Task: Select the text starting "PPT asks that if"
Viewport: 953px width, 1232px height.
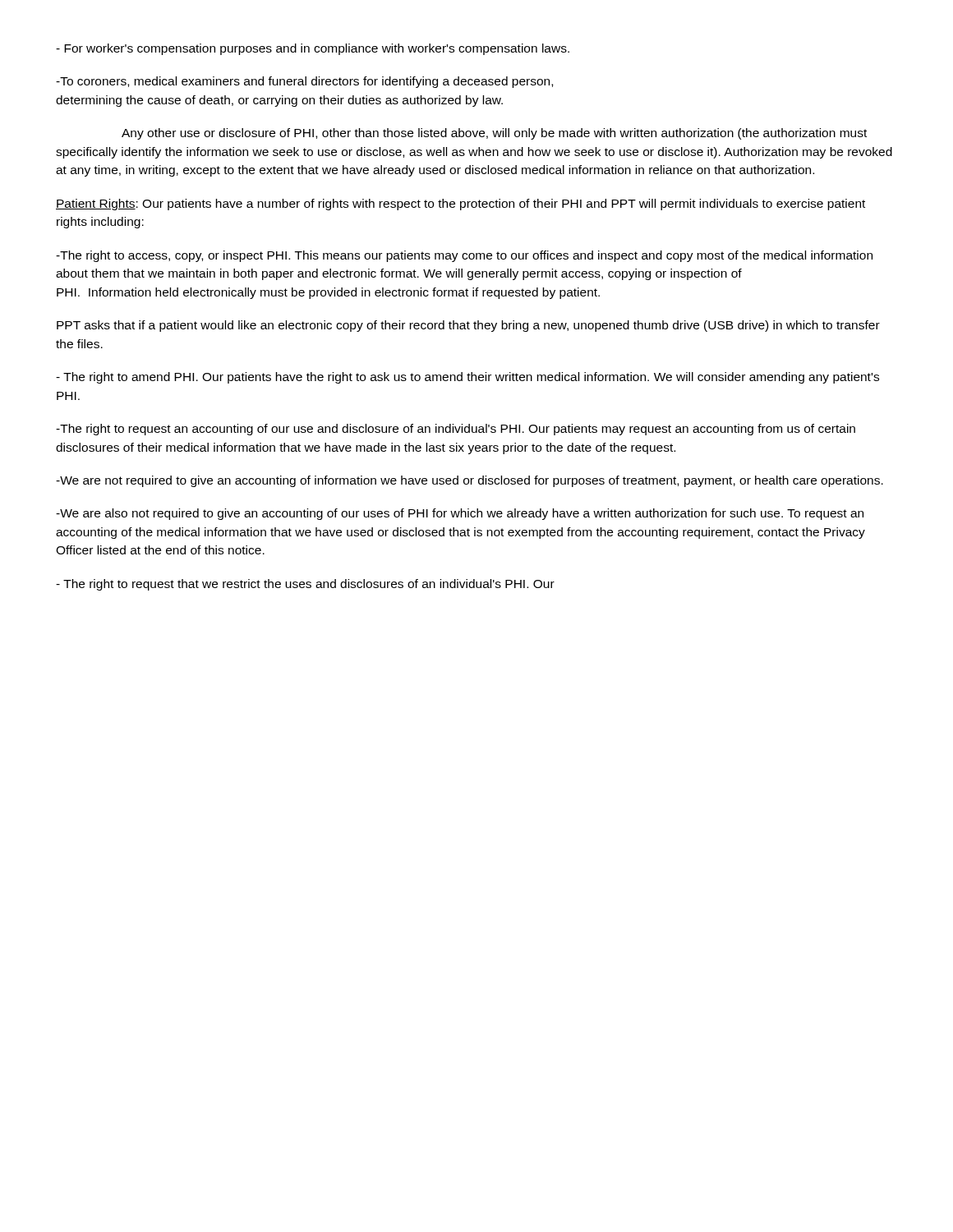Action: pyautogui.click(x=468, y=334)
